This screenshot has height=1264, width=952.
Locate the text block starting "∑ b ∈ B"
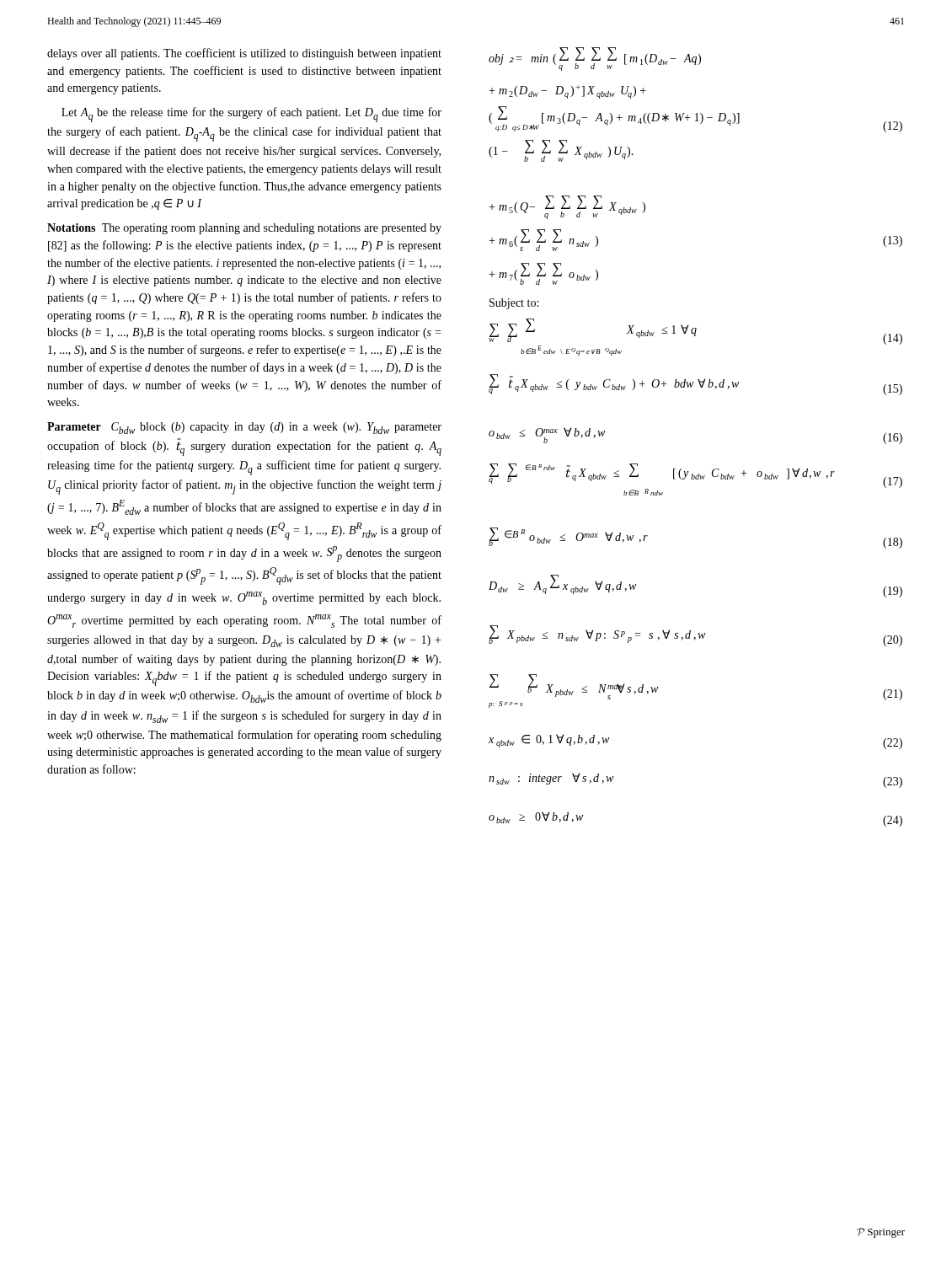click(x=608, y=538)
